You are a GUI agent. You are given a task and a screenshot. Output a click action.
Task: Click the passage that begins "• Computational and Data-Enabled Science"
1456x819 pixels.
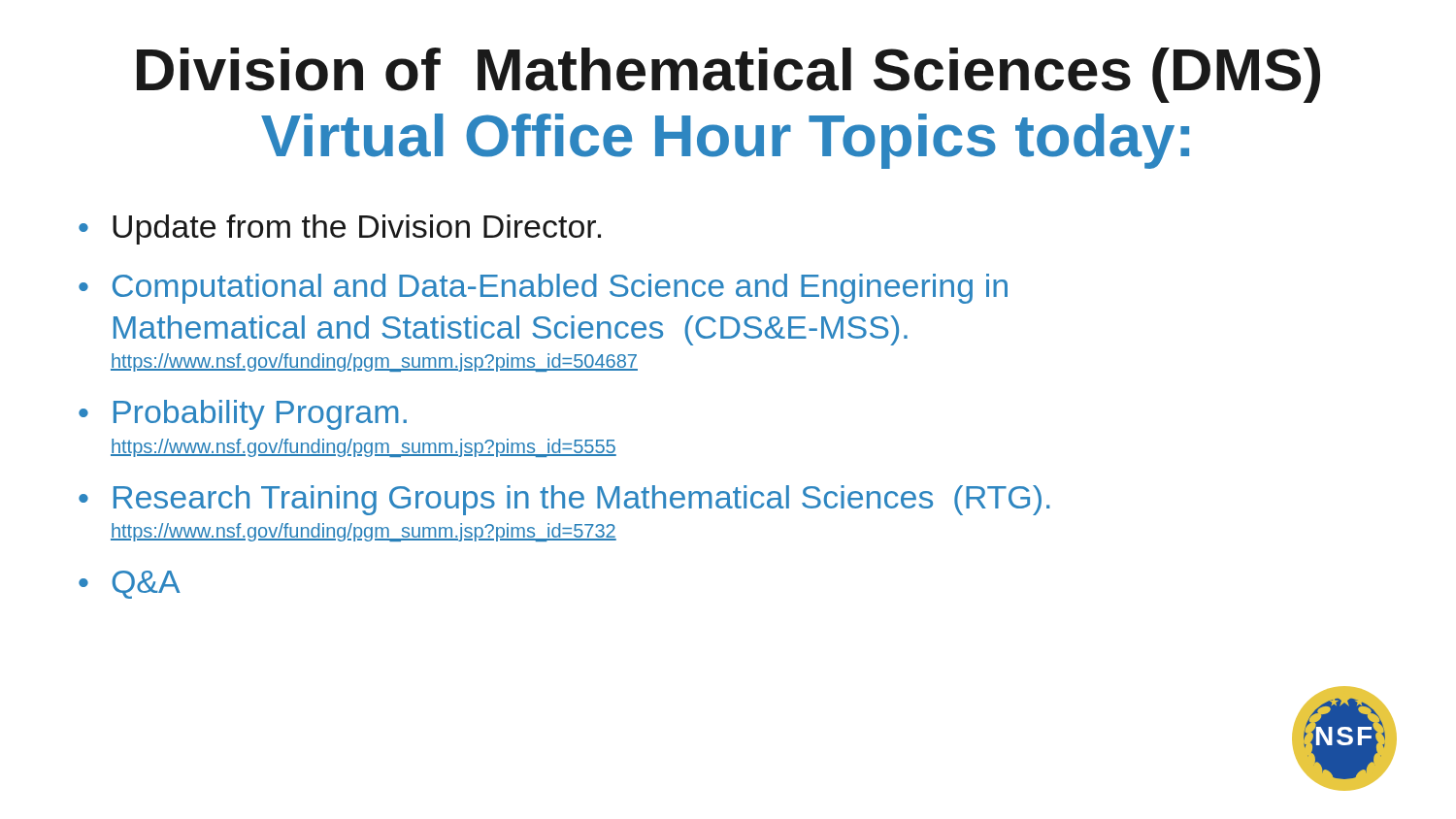coord(544,319)
